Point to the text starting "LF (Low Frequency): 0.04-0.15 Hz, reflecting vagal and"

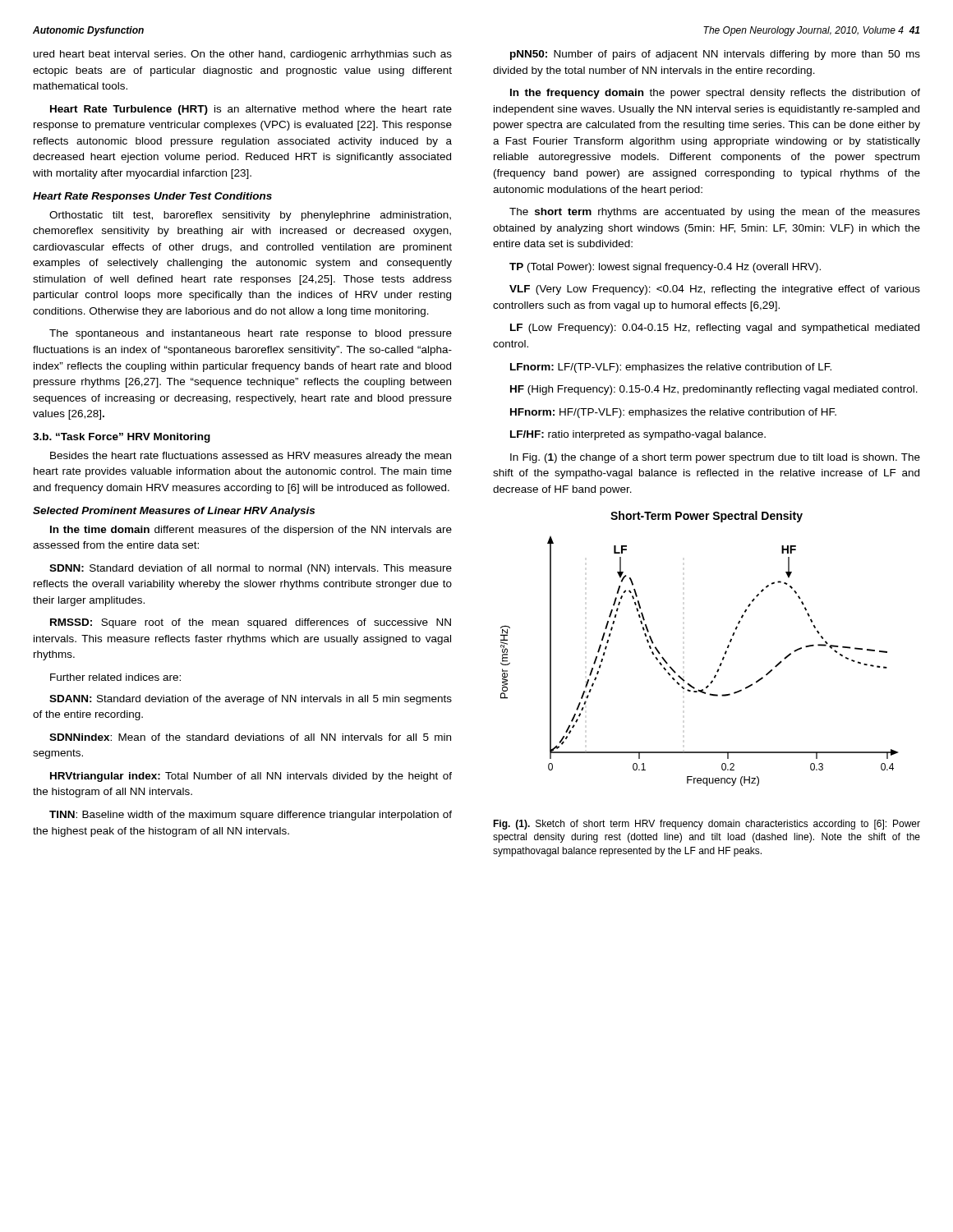click(x=707, y=336)
